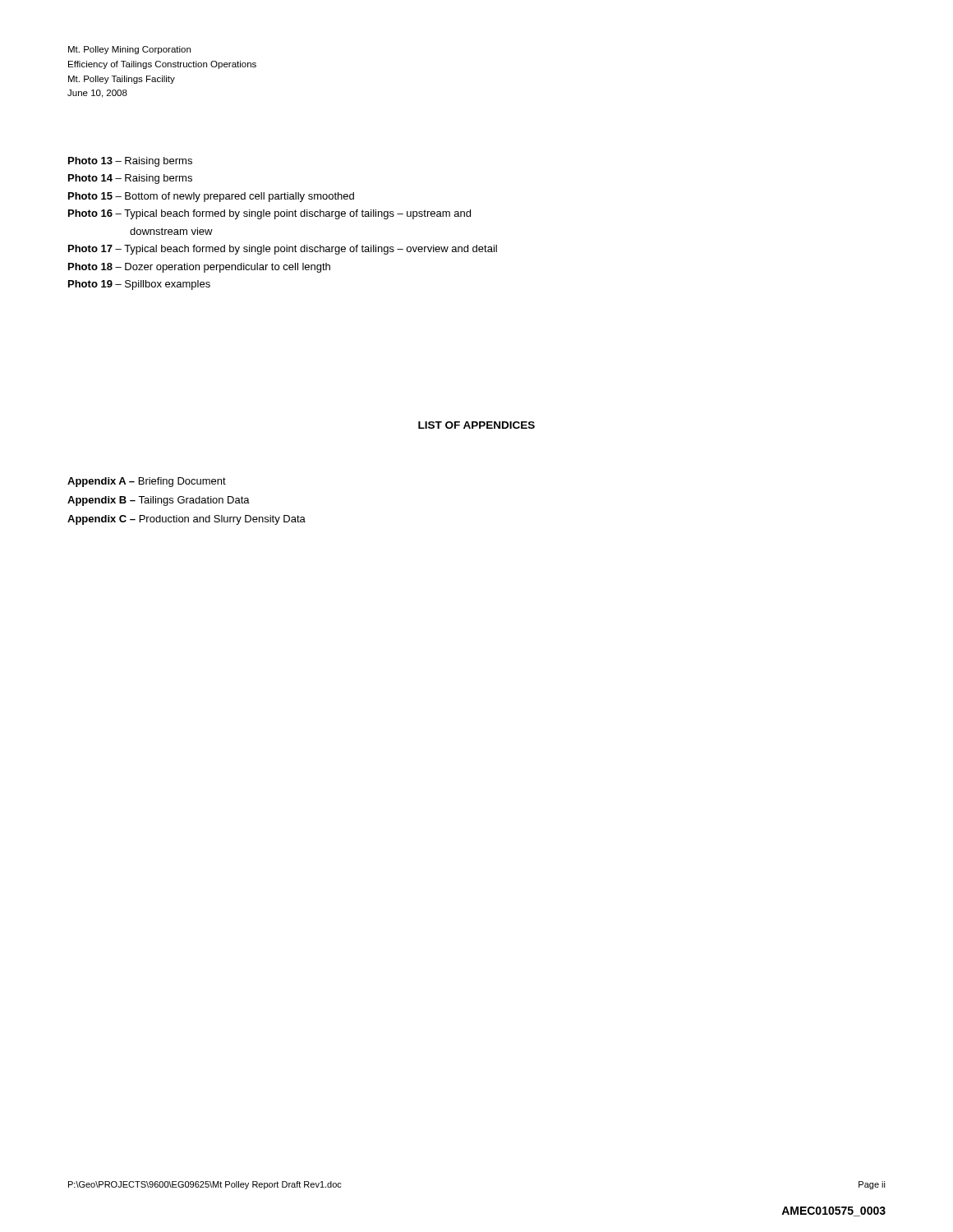The image size is (953, 1232).
Task: Find the list item that reads "Photo 18 – Dozer operation"
Action: pyautogui.click(x=199, y=266)
